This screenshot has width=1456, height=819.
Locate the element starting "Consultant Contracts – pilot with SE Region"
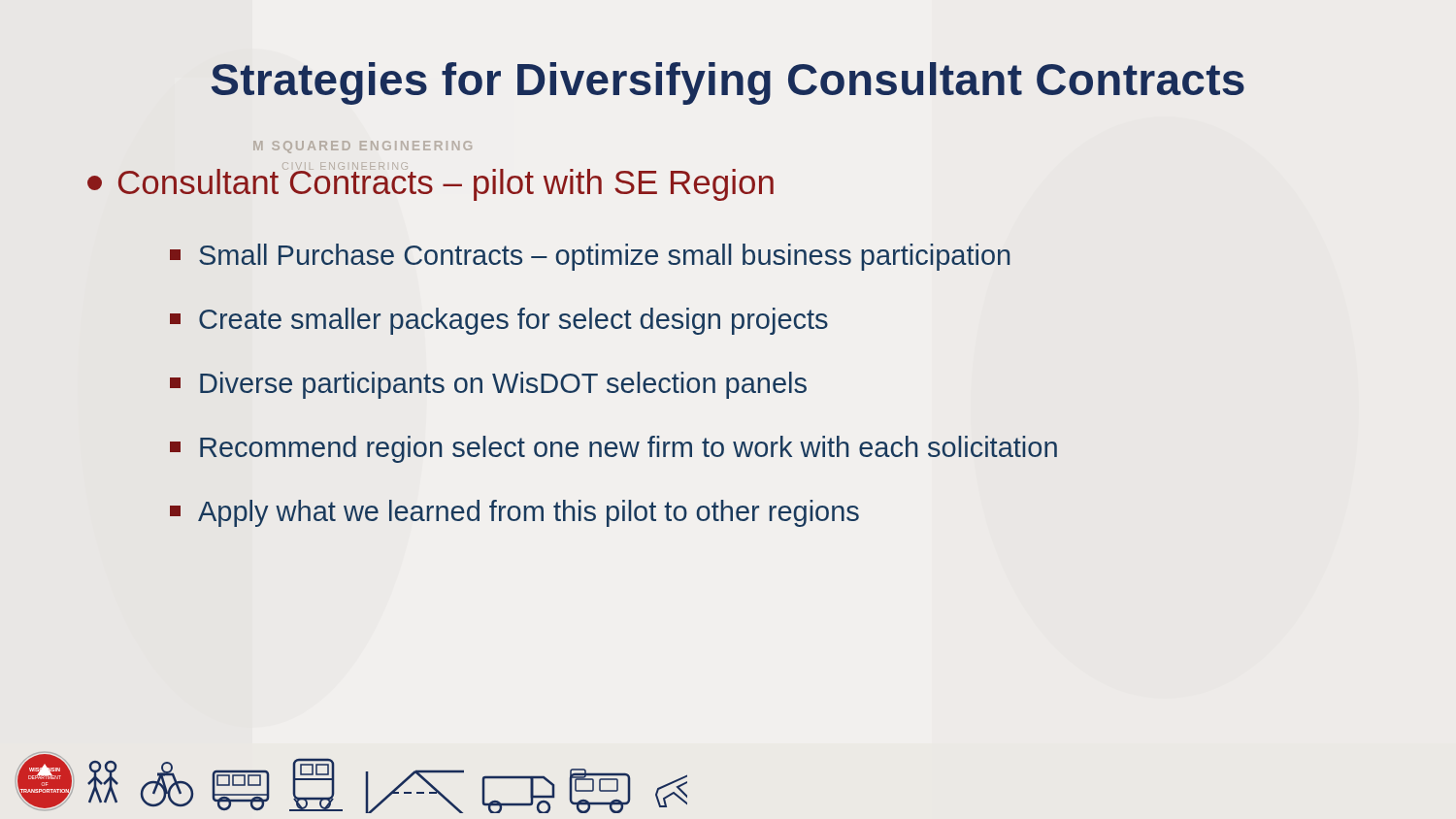click(x=431, y=182)
